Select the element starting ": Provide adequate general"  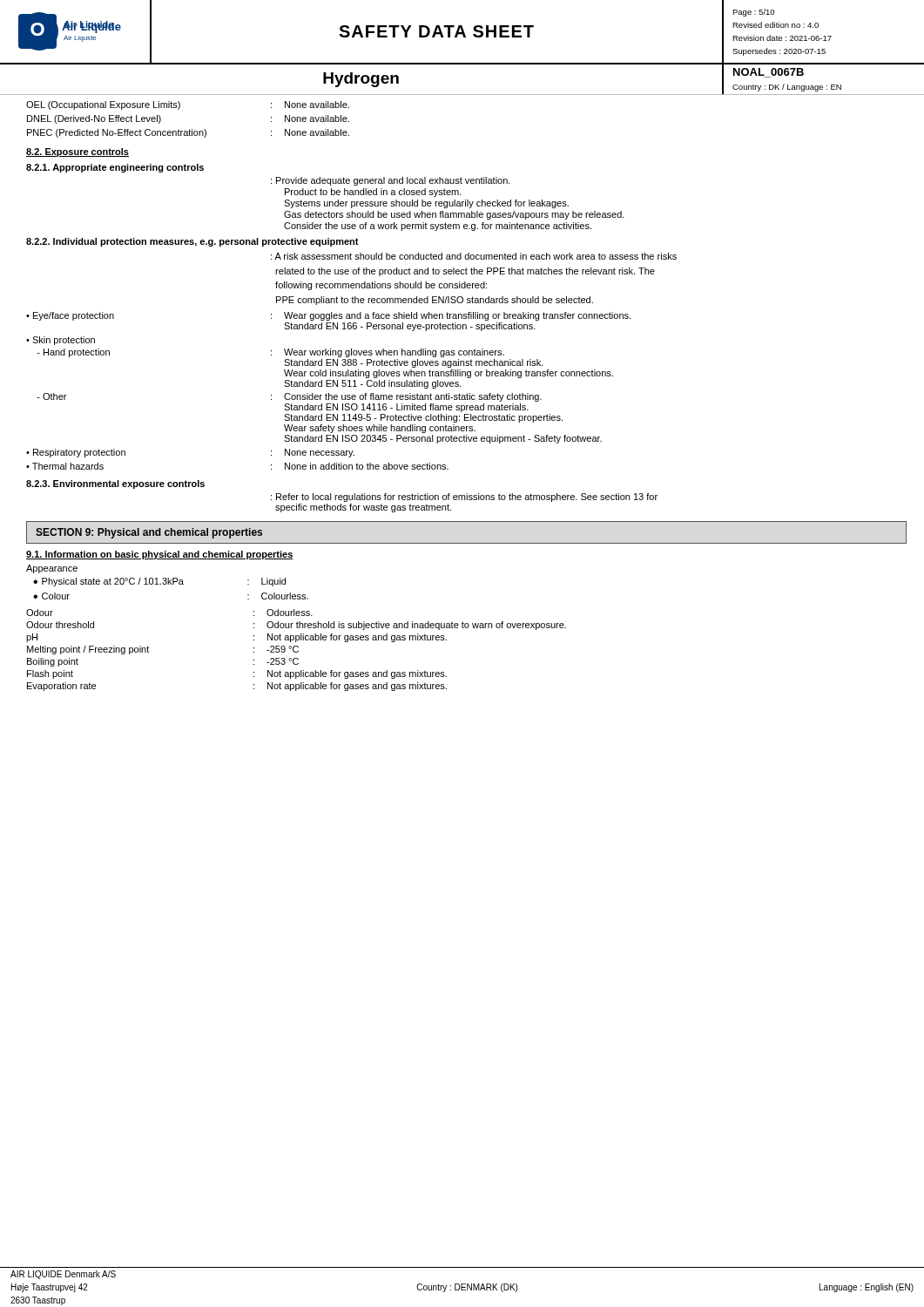[390, 180]
